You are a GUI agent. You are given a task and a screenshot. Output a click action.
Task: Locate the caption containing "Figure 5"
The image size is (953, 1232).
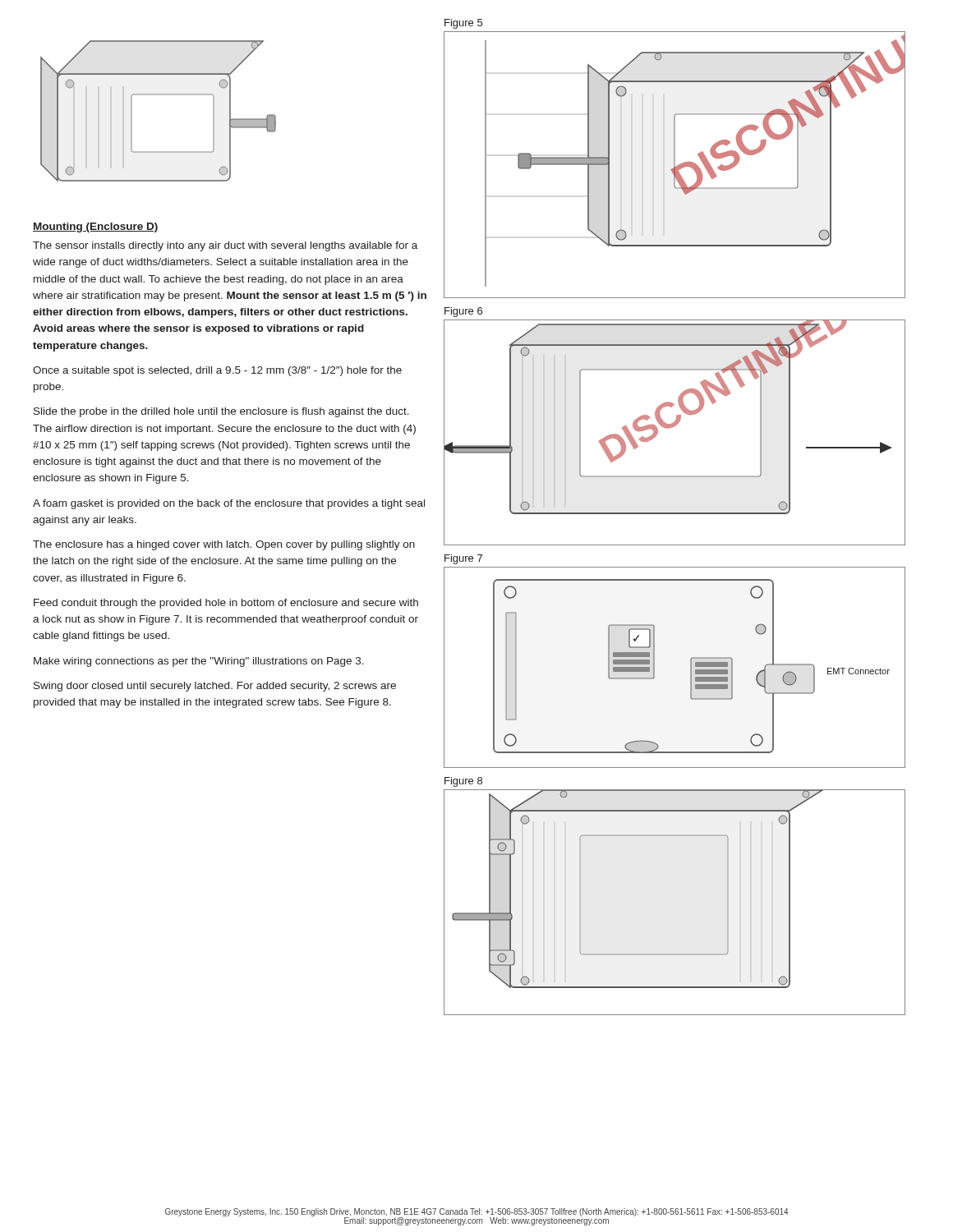tap(463, 23)
